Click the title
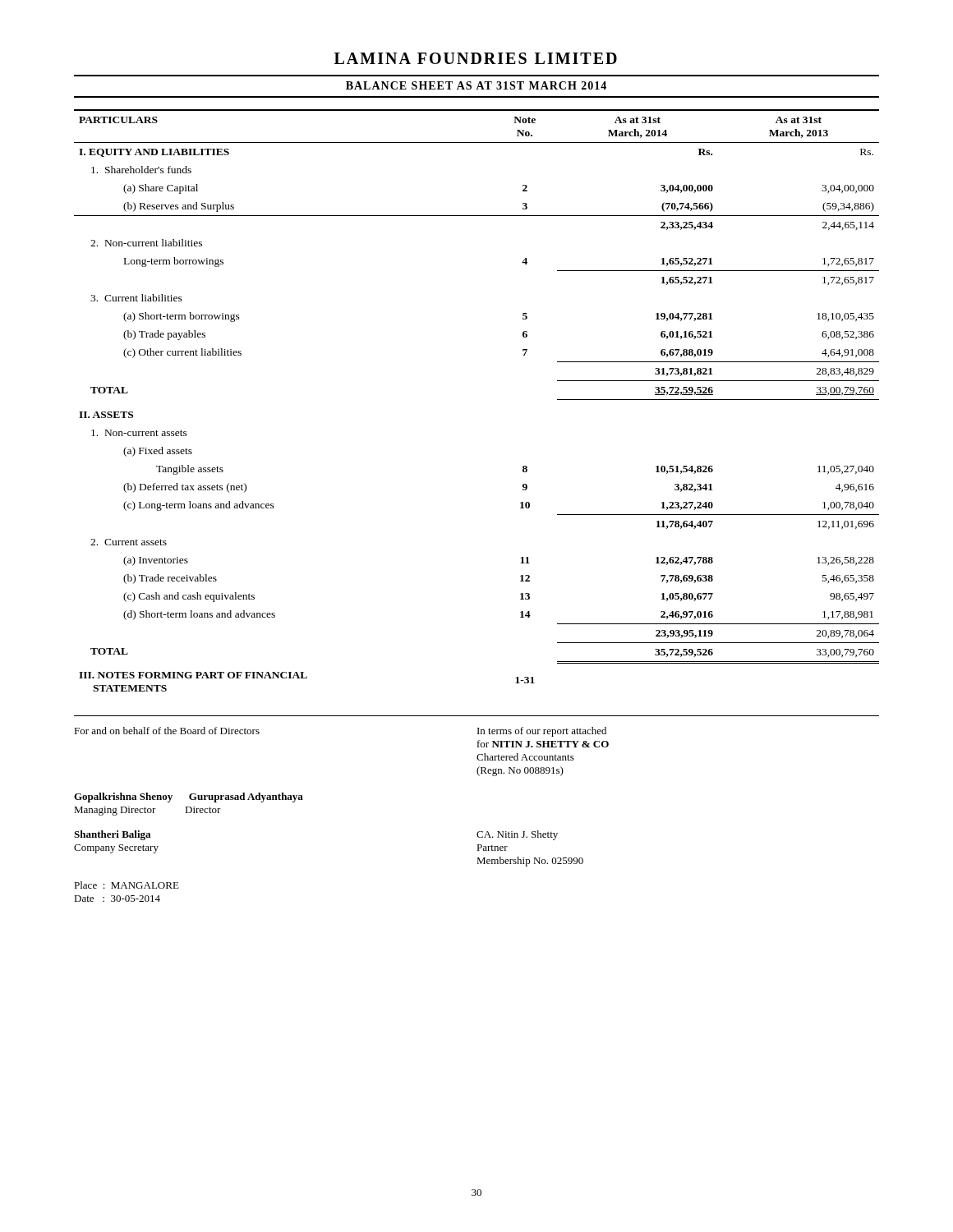 coord(476,58)
